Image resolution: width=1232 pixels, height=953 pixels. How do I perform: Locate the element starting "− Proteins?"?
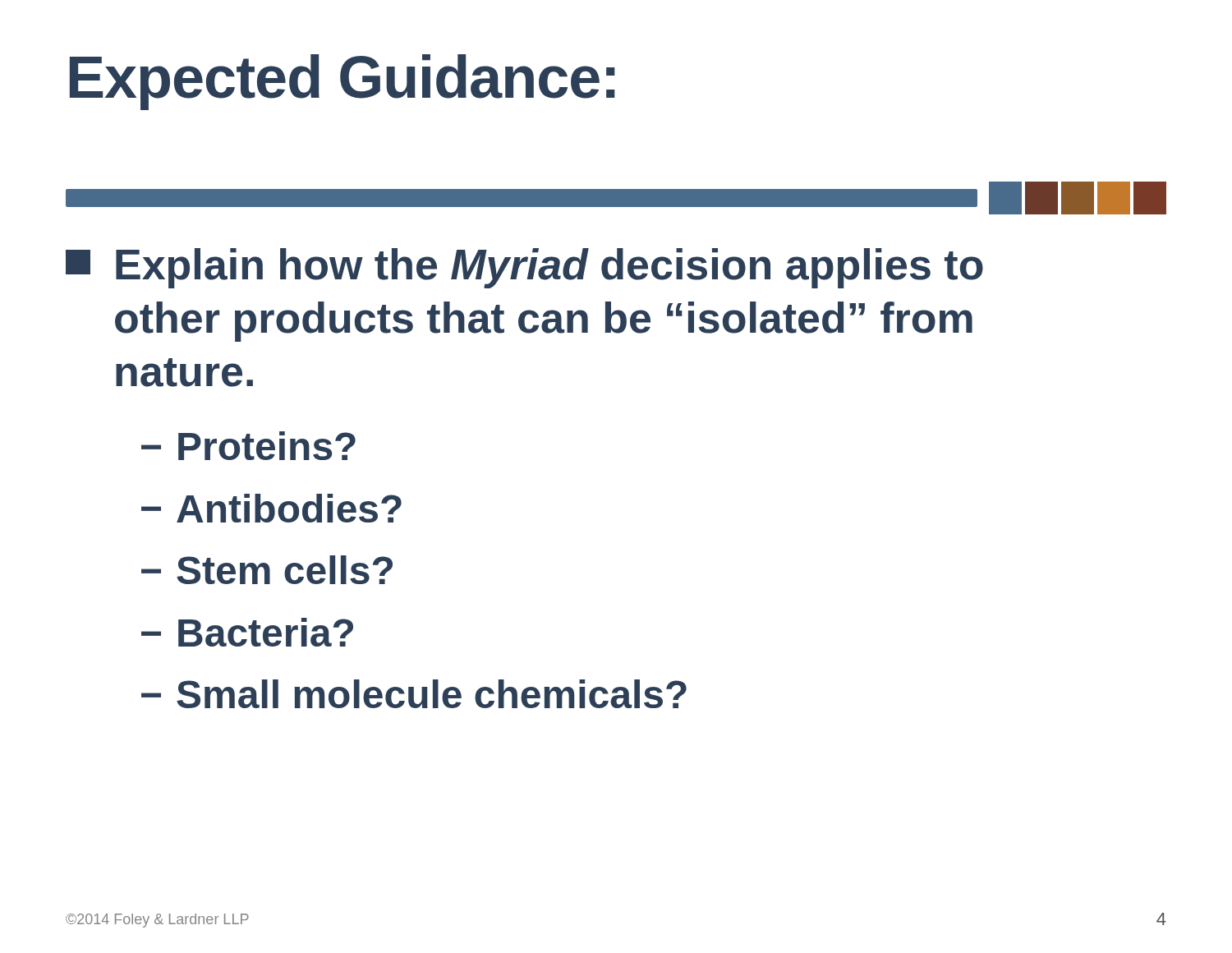tap(249, 447)
